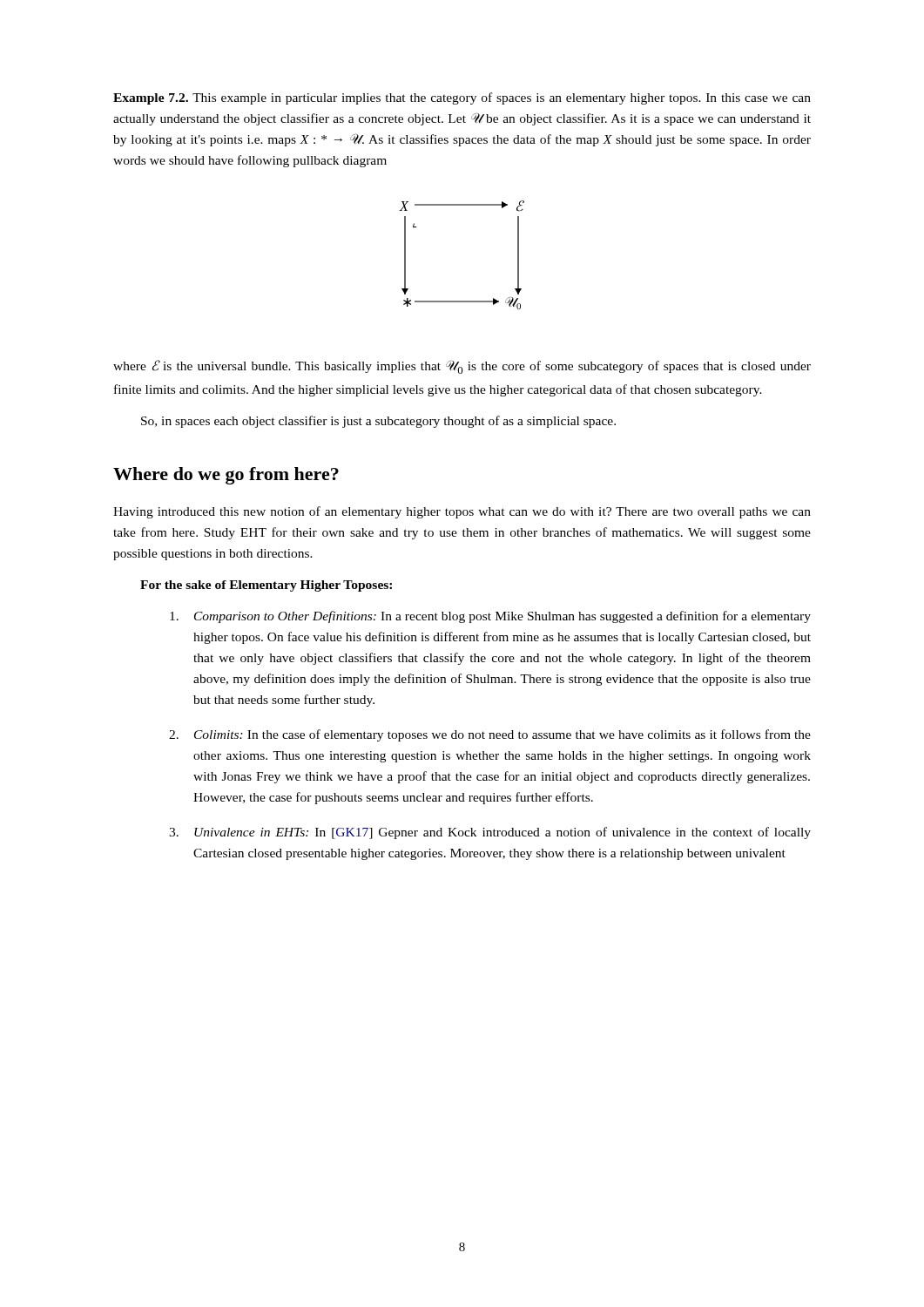
Task: Find the section header that reads "Where do we go"
Action: pyautogui.click(x=226, y=476)
